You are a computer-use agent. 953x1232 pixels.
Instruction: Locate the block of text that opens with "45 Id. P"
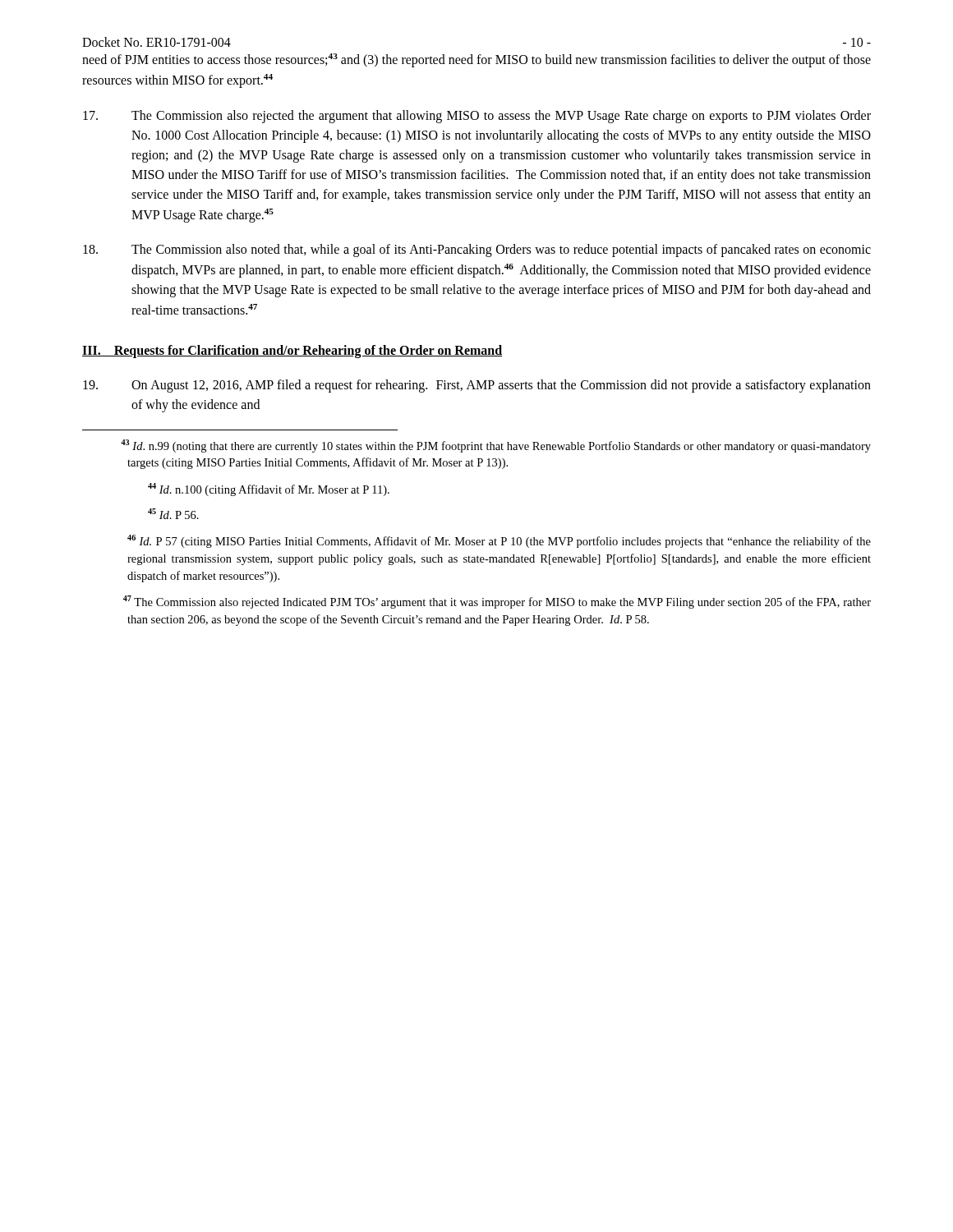point(173,514)
